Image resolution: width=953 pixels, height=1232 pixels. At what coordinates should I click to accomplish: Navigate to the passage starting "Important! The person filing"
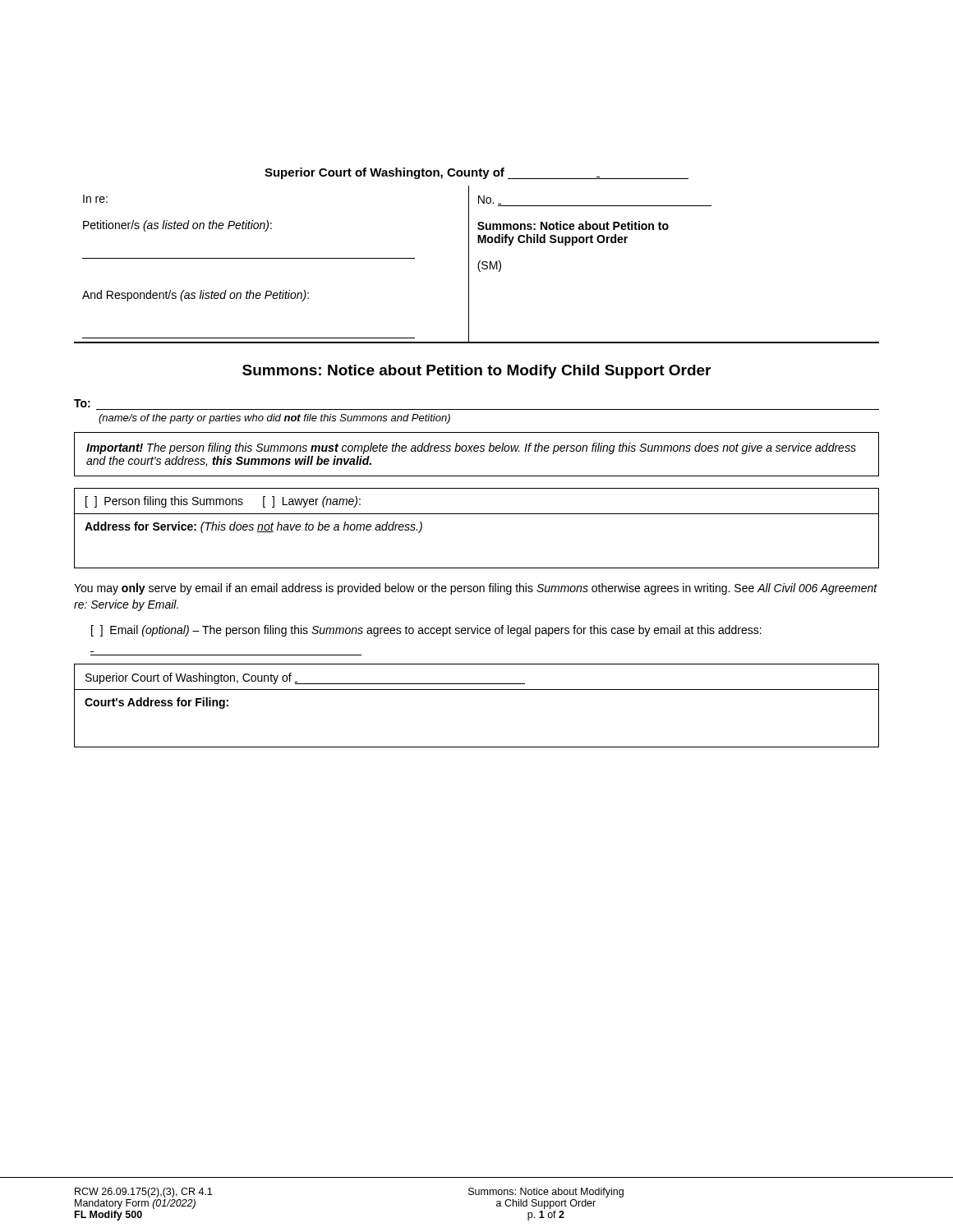tap(471, 454)
